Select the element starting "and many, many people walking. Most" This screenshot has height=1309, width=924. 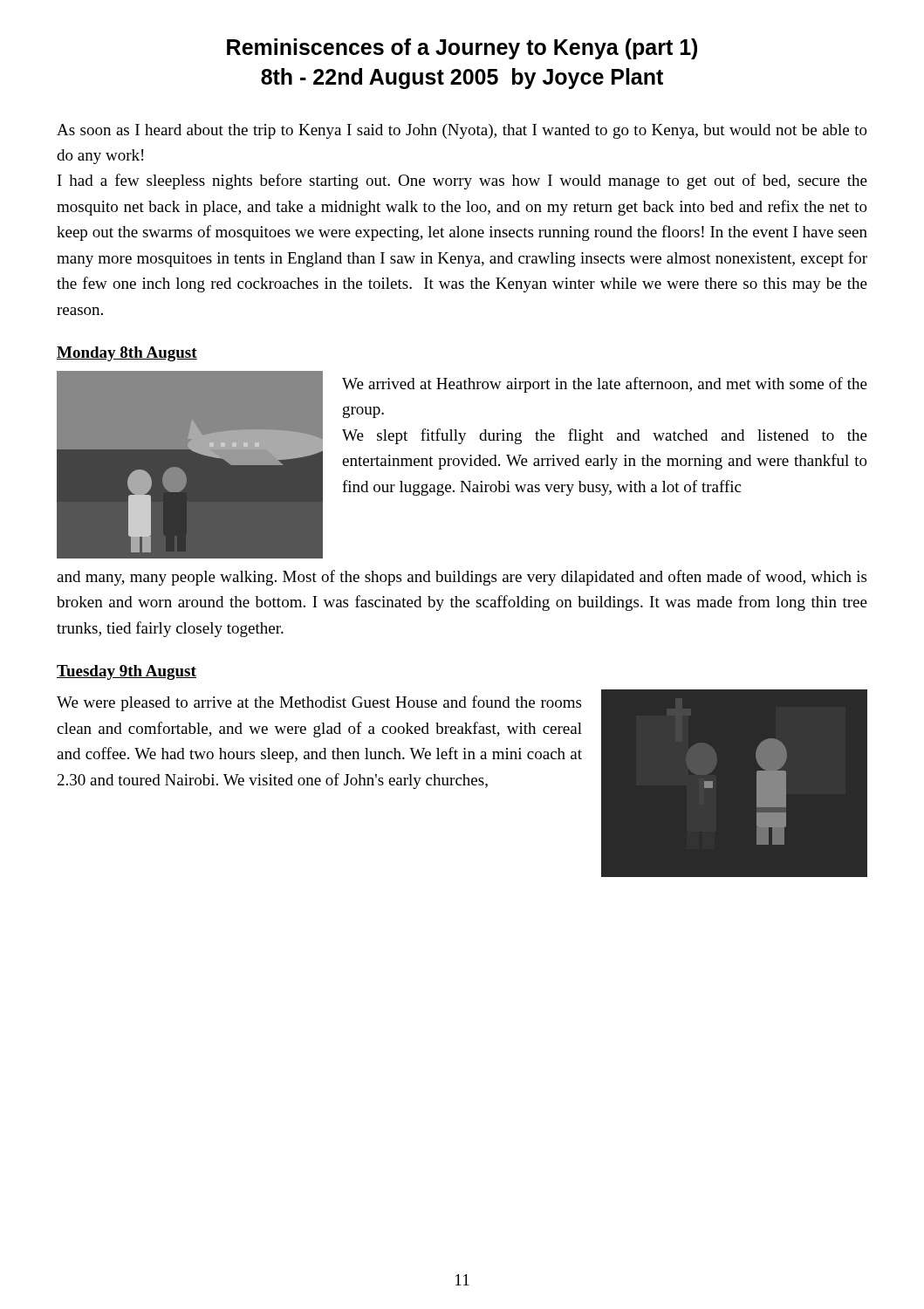pos(462,602)
